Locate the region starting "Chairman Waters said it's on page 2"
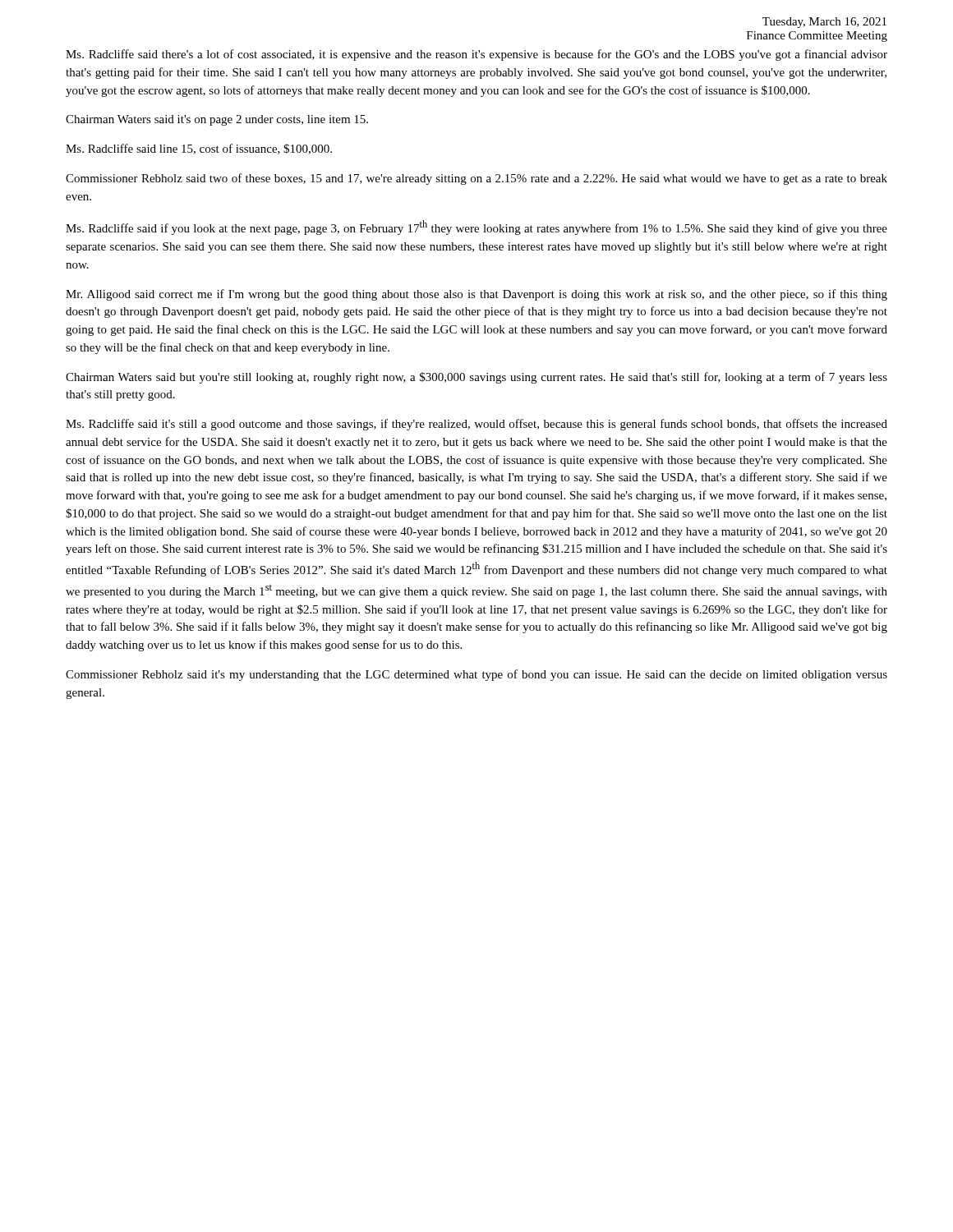Viewport: 953px width, 1232px height. [x=217, y=119]
